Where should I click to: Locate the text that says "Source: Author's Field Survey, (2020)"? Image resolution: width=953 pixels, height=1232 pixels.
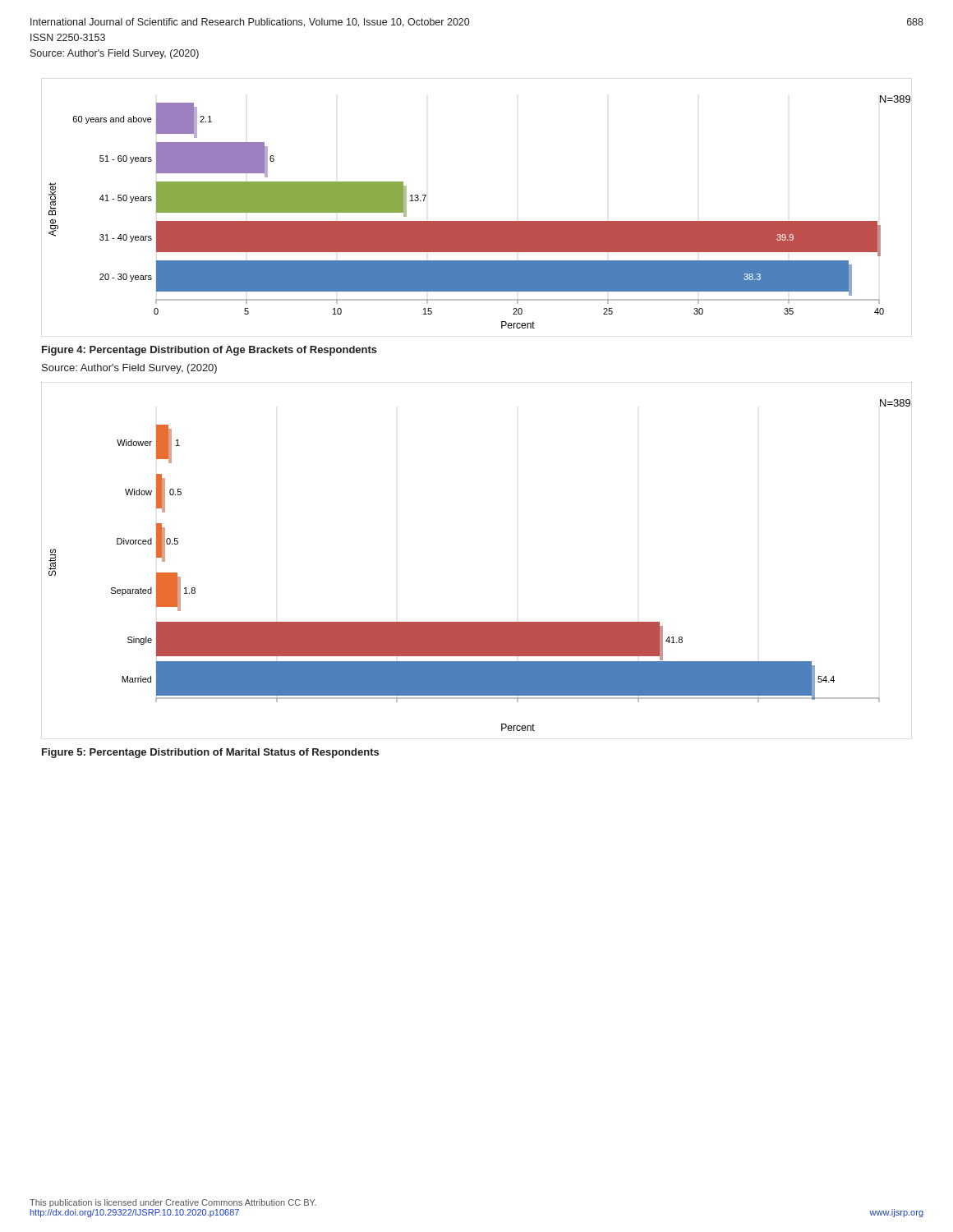pos(129,368)
